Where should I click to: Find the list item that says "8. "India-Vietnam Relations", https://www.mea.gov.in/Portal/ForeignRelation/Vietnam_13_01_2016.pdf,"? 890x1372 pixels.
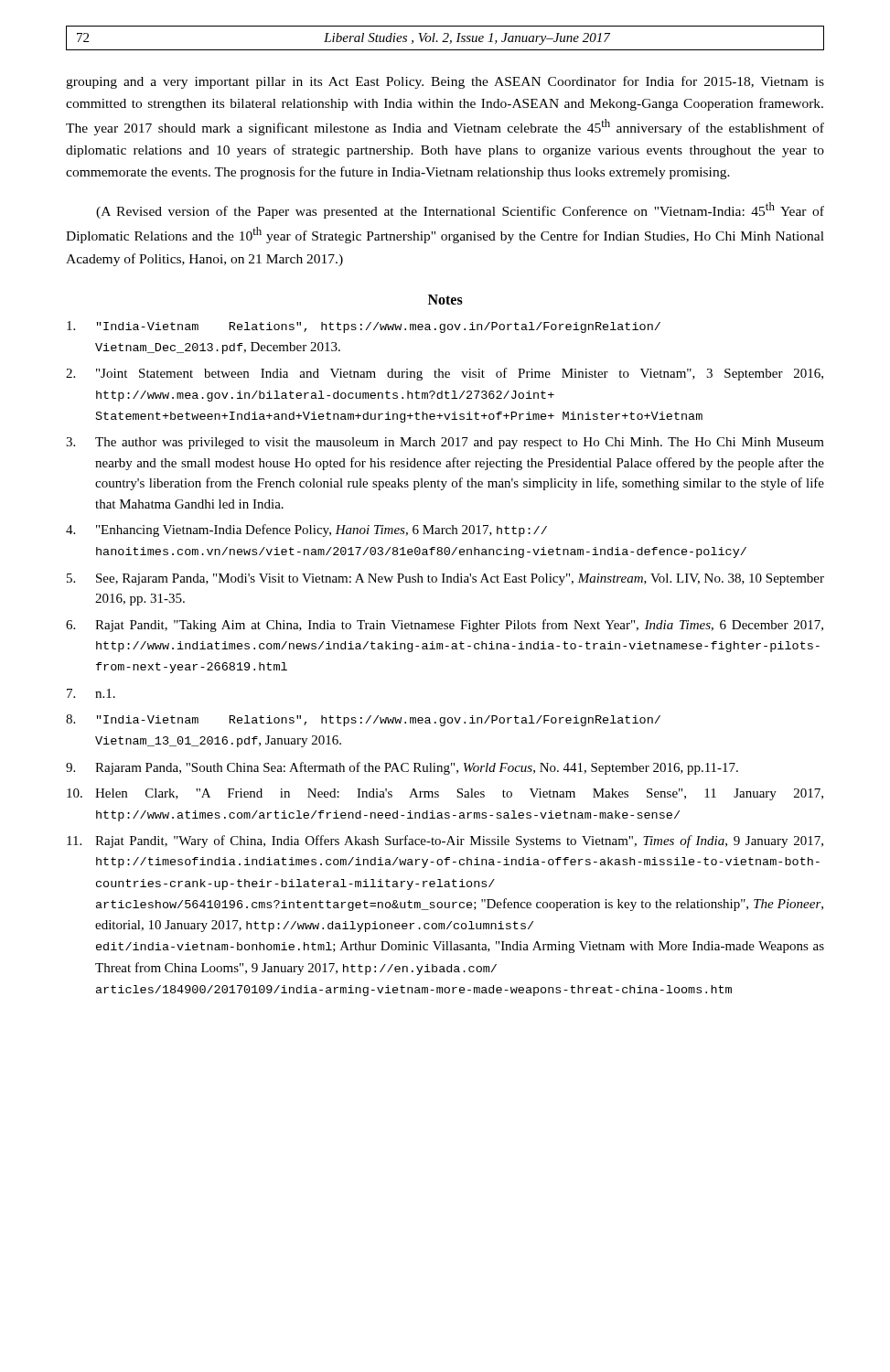(445, 730)
